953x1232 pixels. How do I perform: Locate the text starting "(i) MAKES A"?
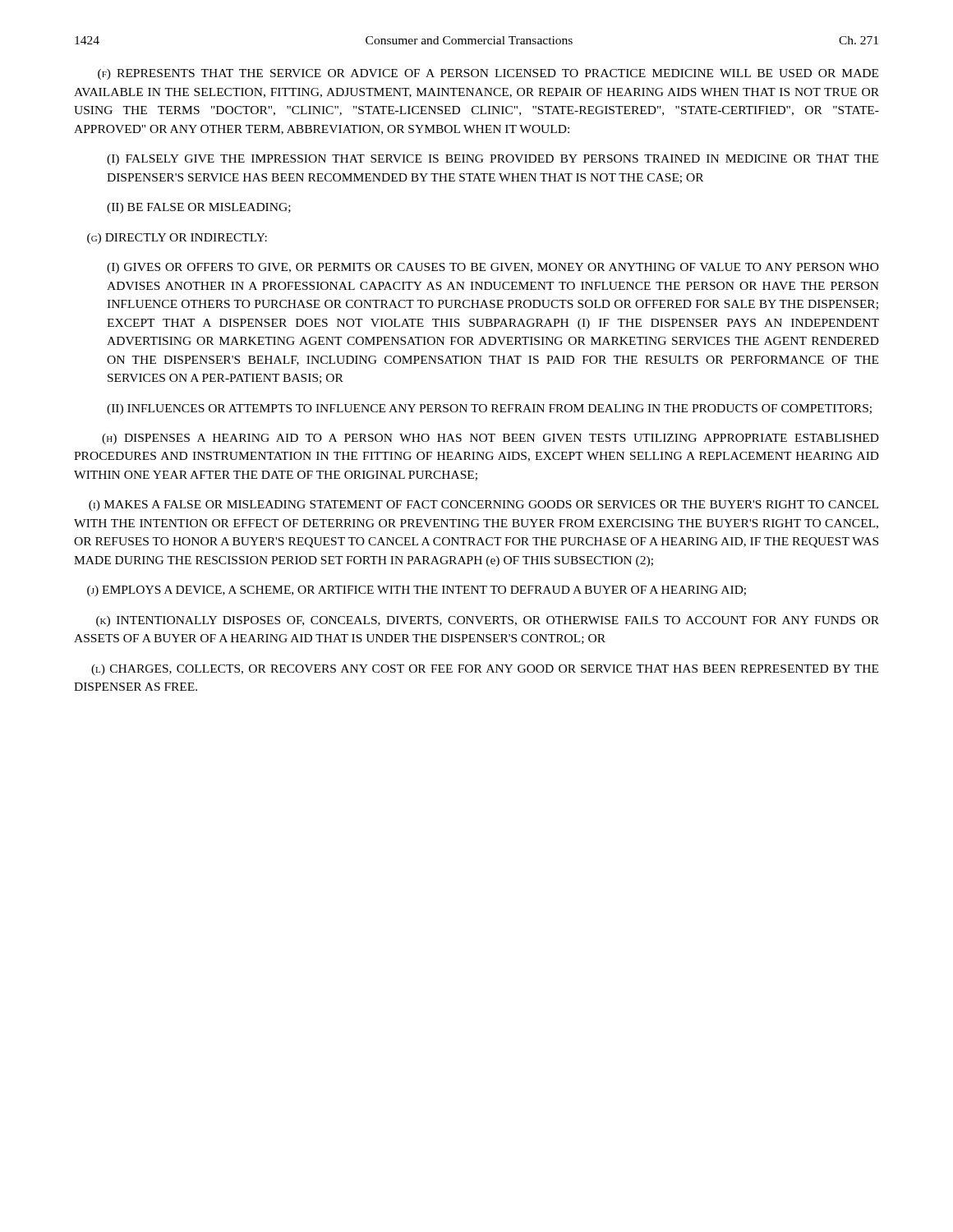pyautogui.click(x=476, y=532)
